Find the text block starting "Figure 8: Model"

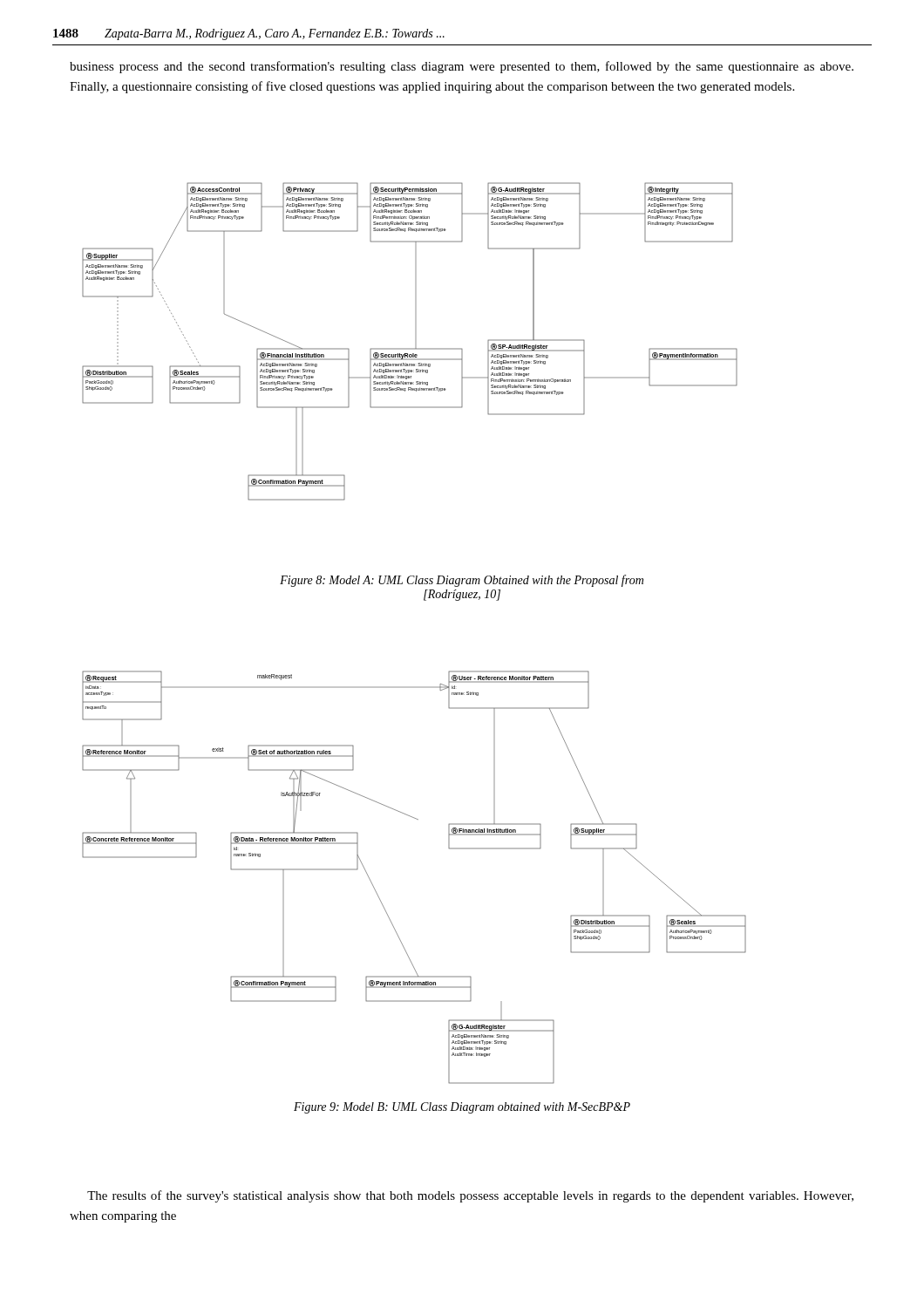[x=462, y=587]
